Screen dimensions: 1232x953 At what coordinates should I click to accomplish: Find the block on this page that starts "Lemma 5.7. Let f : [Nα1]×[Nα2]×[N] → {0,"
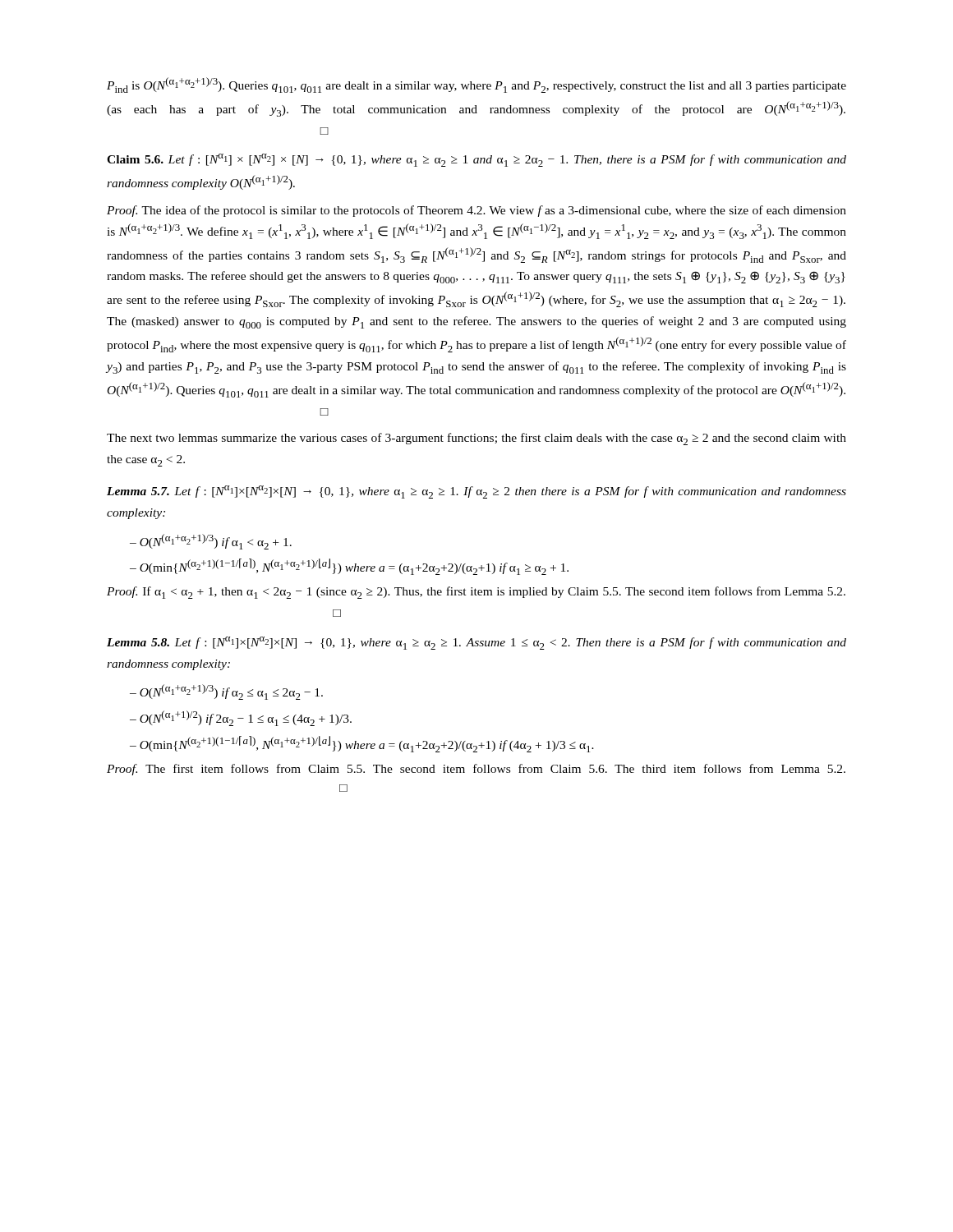pyautogui.click(x=476, y=492)
